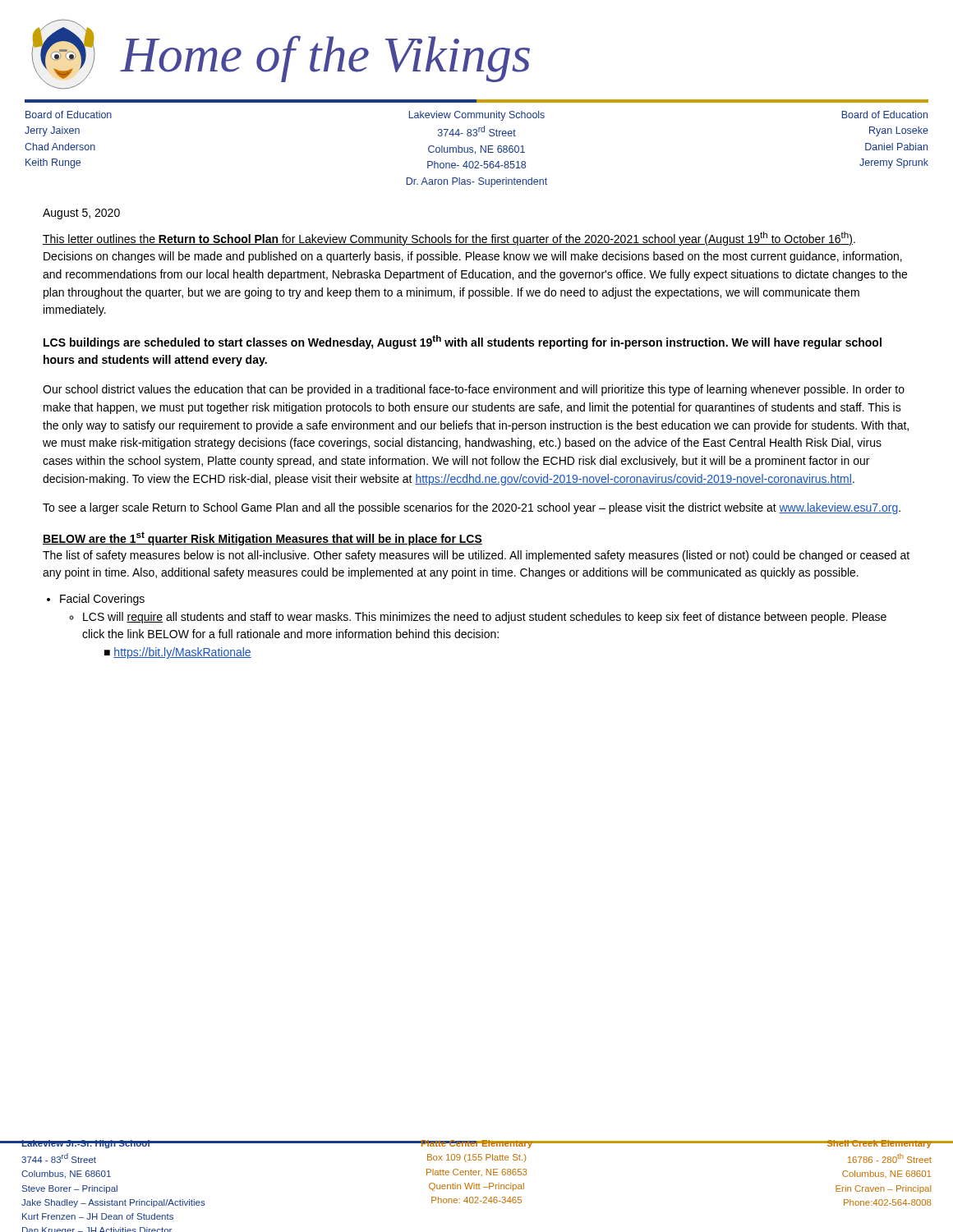Find a section header
Image resolution: width=953 pixels, height=1232 pixels.
[262, 537]
